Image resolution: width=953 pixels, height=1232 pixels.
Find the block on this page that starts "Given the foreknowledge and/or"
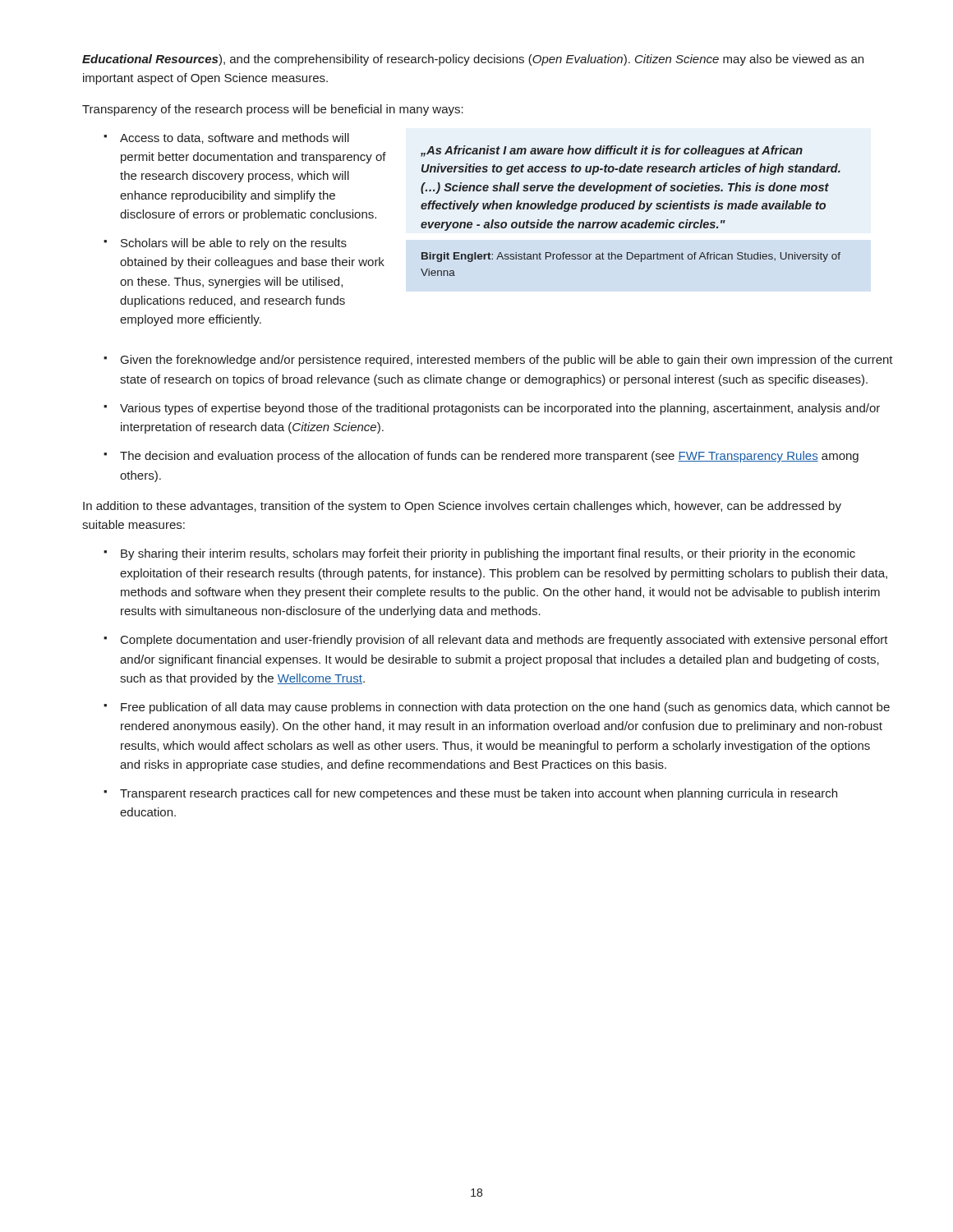(506, 369)
